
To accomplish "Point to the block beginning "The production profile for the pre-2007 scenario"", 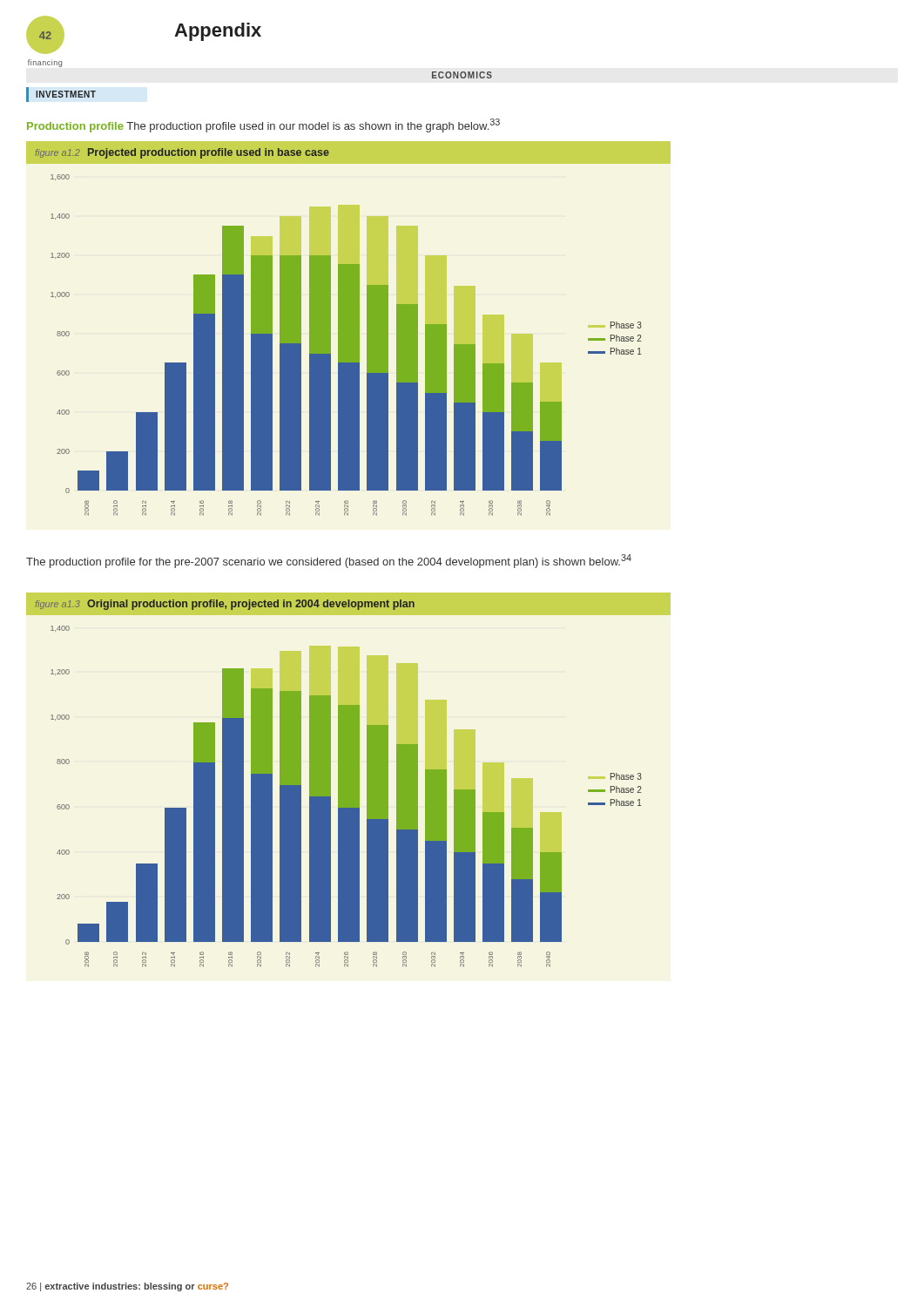I will click(329, 560).
